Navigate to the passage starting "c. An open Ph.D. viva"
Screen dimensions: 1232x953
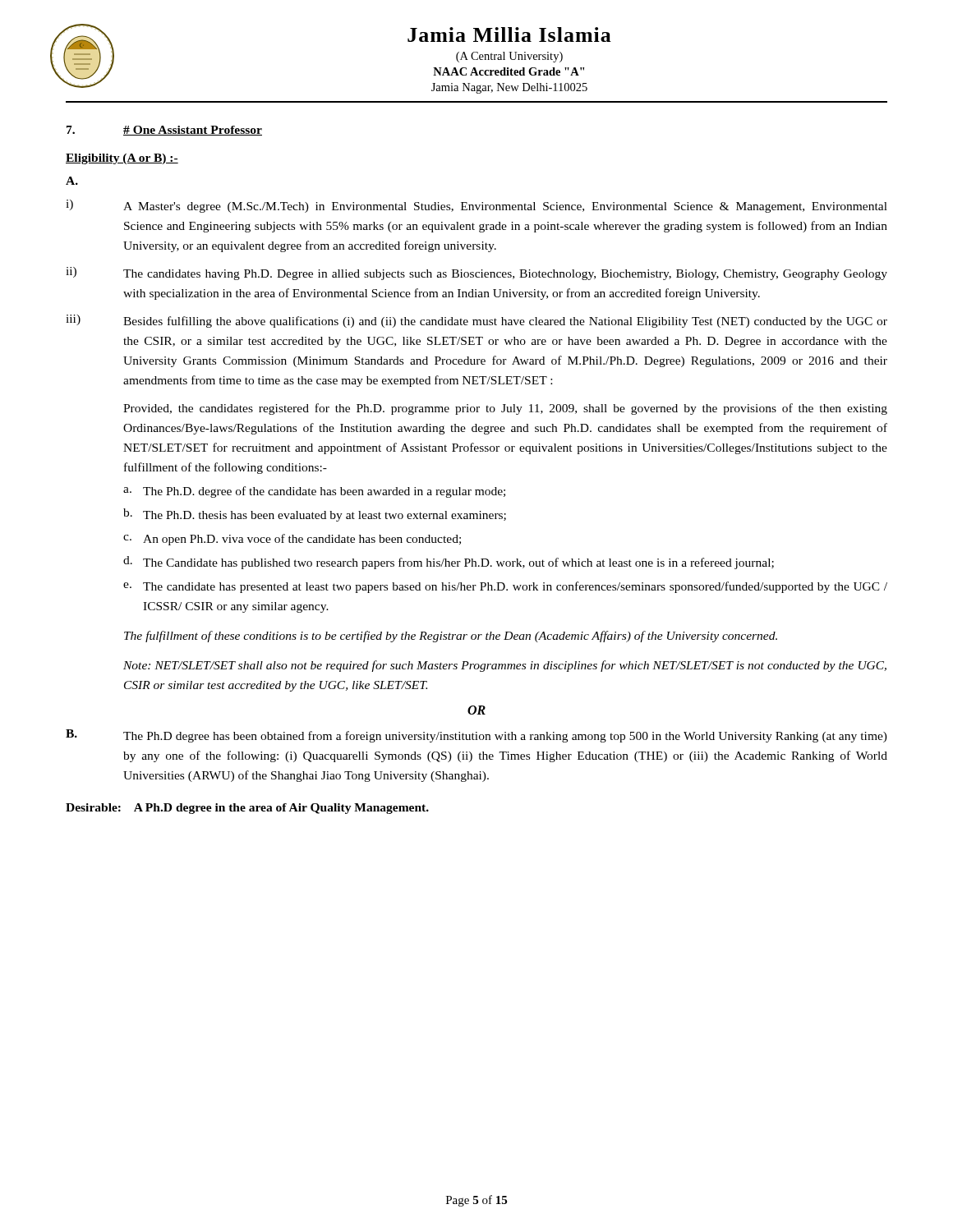pyautogui.click(x=292, y=540)
